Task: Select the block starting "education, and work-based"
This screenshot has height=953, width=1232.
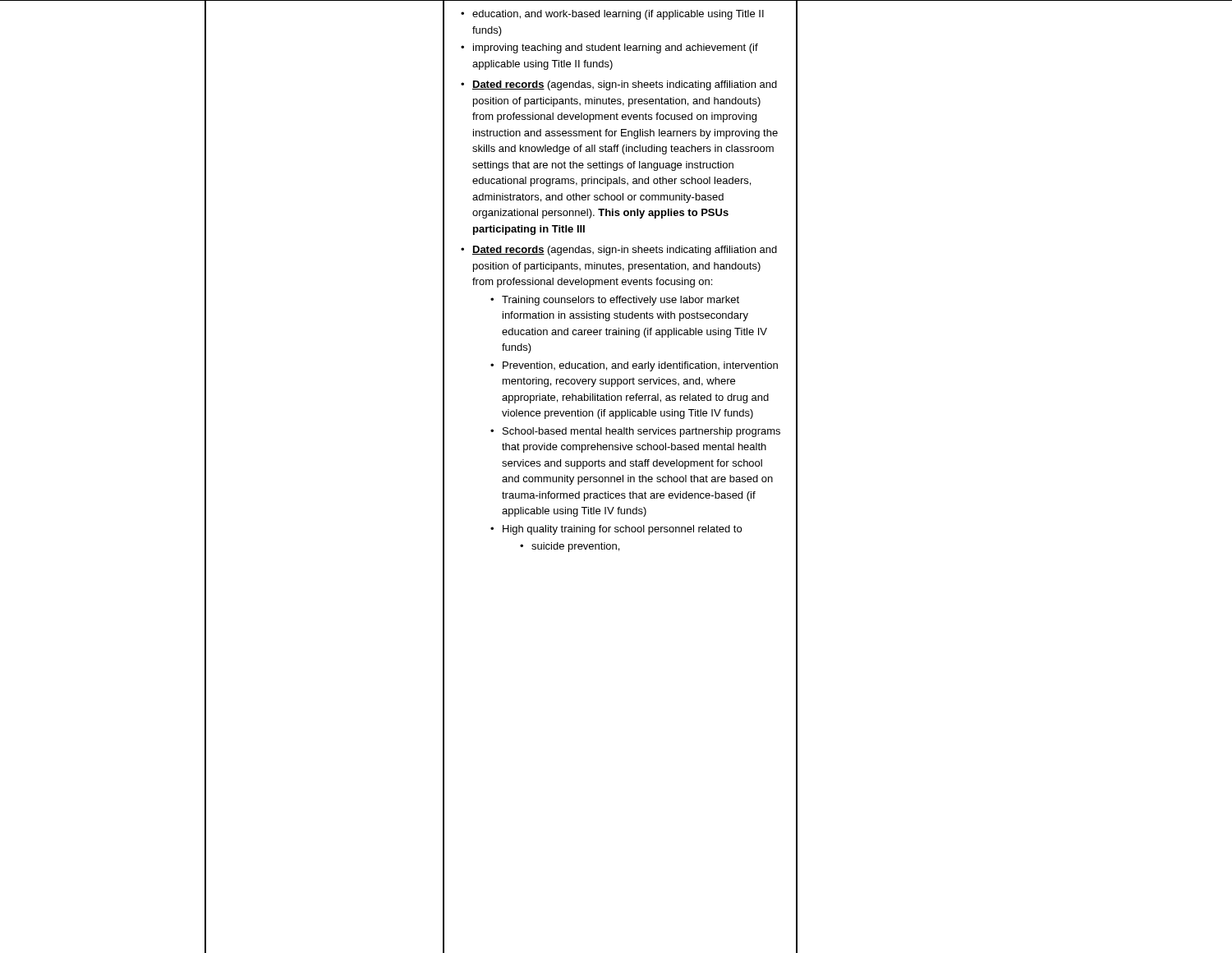Action: [x=618, y=22]
